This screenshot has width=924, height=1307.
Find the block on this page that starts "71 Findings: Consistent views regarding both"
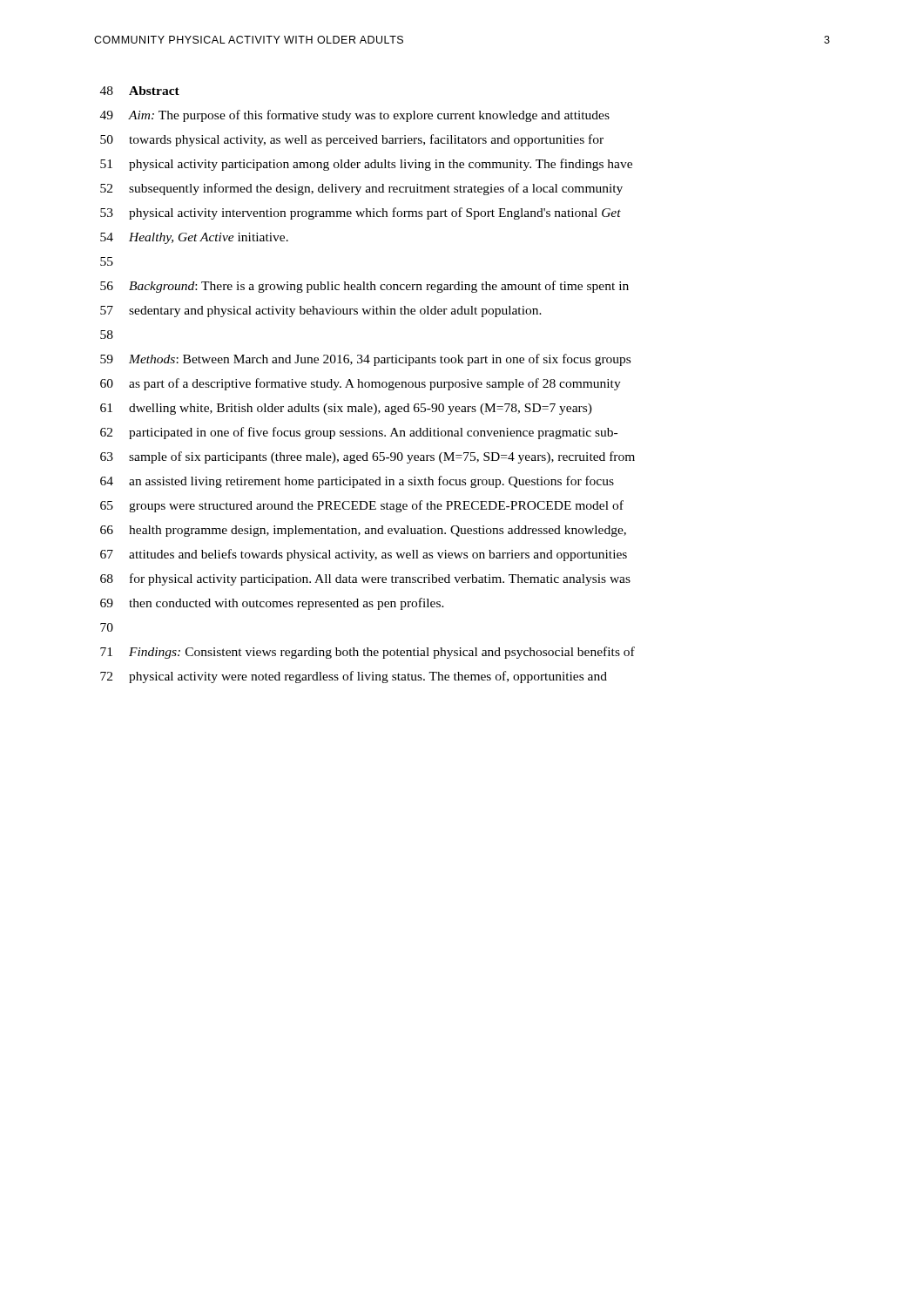point(462,664)
